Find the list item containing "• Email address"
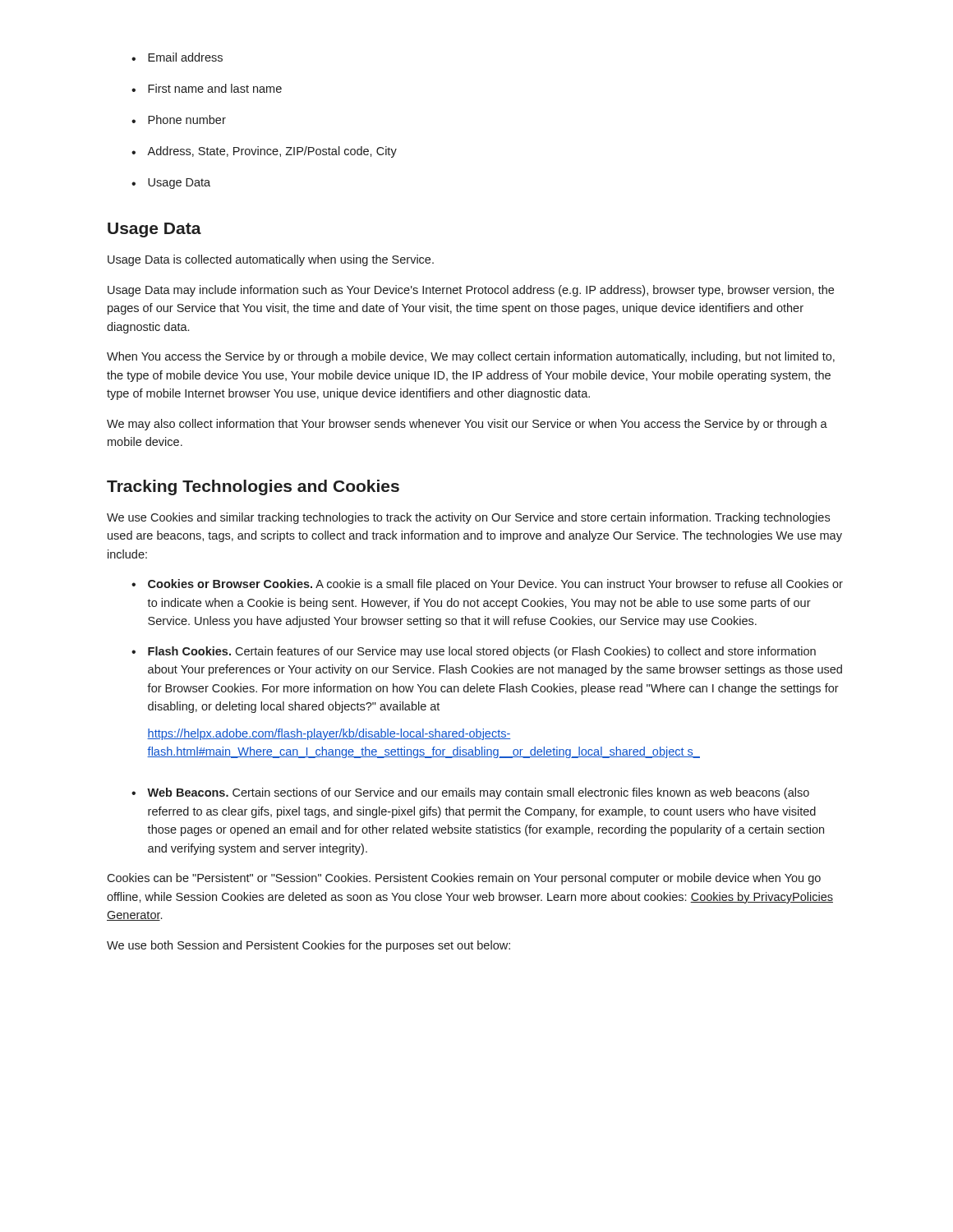Image resolution: width=953 pixels, height=1232 pixels. [x=177, y=59]
